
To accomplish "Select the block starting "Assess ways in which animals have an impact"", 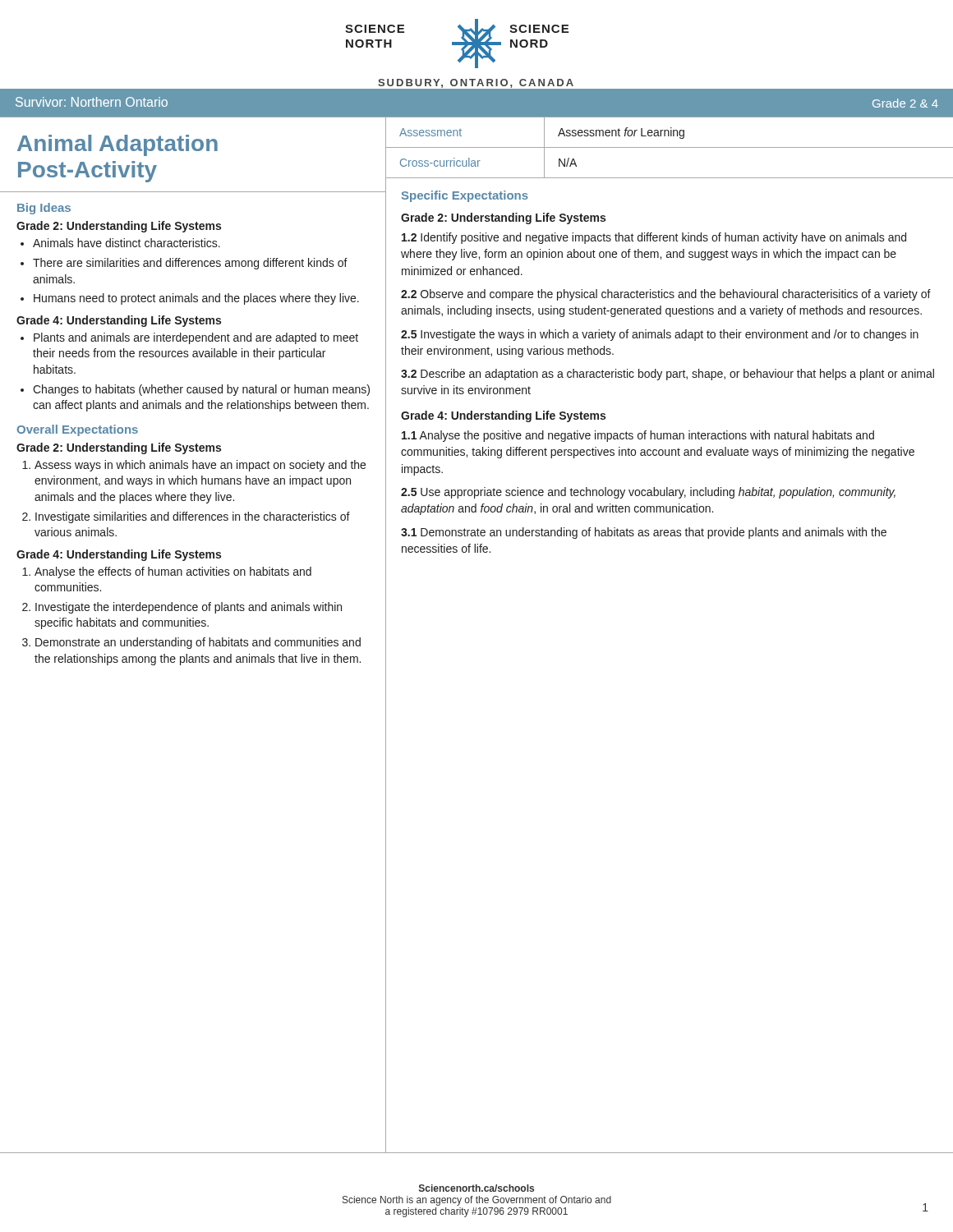I will [200, 481].
